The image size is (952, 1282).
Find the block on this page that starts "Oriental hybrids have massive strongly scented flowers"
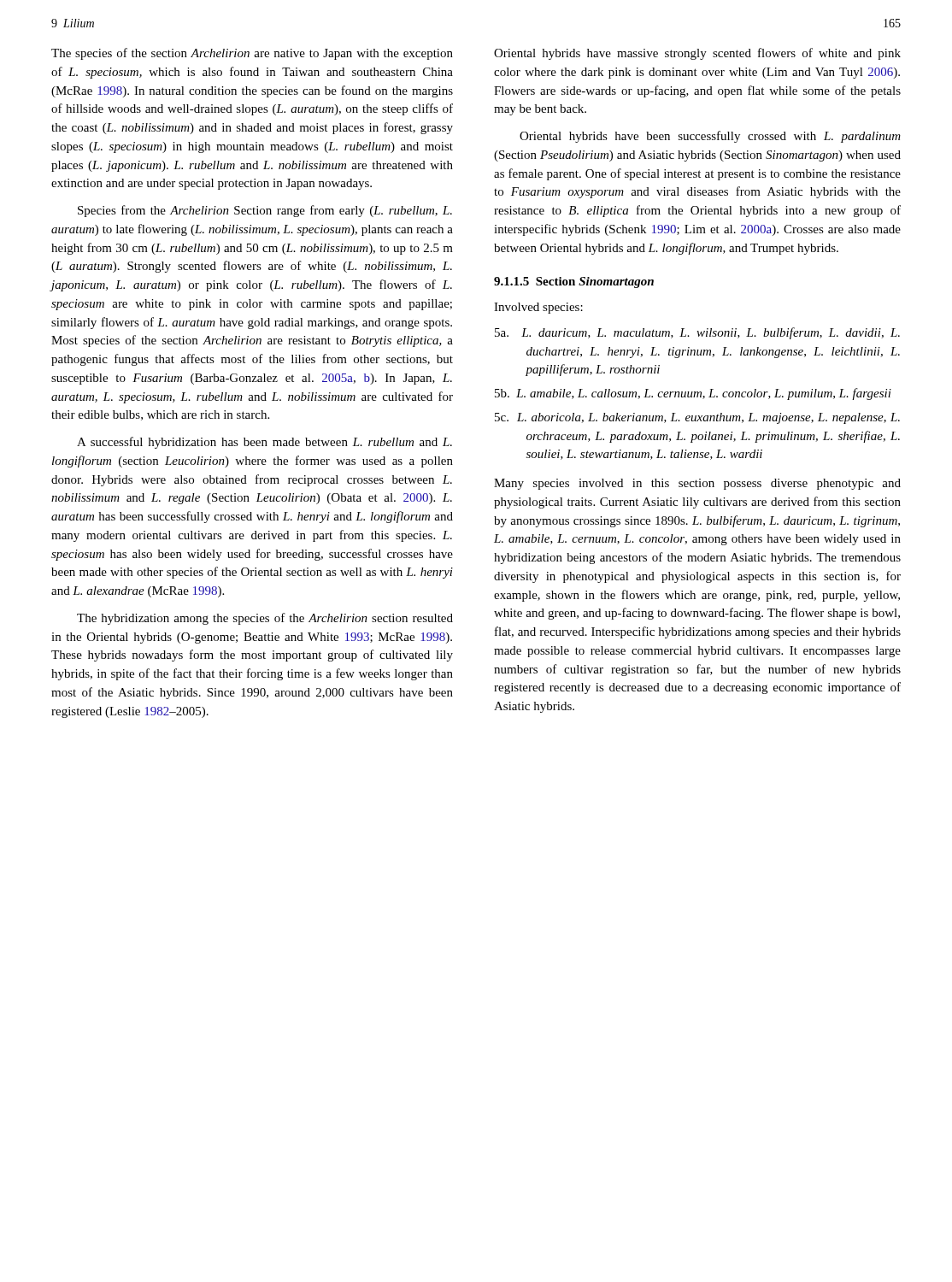[x=697, y=82]
